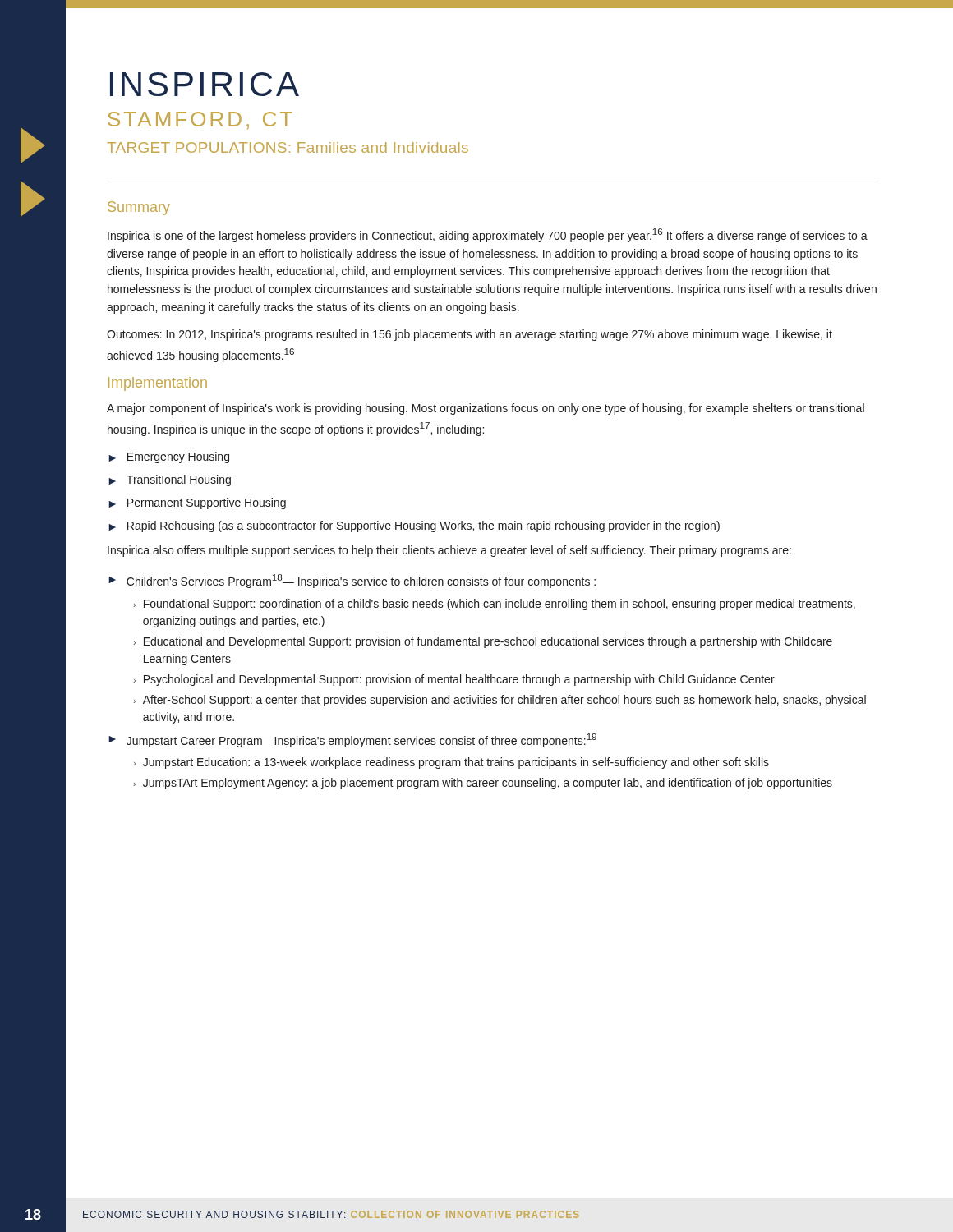Viewport: 953px width, 1232px height.
Task: Click on the text block that says "Inspirica is one of the"
Action: click(492, 270)
